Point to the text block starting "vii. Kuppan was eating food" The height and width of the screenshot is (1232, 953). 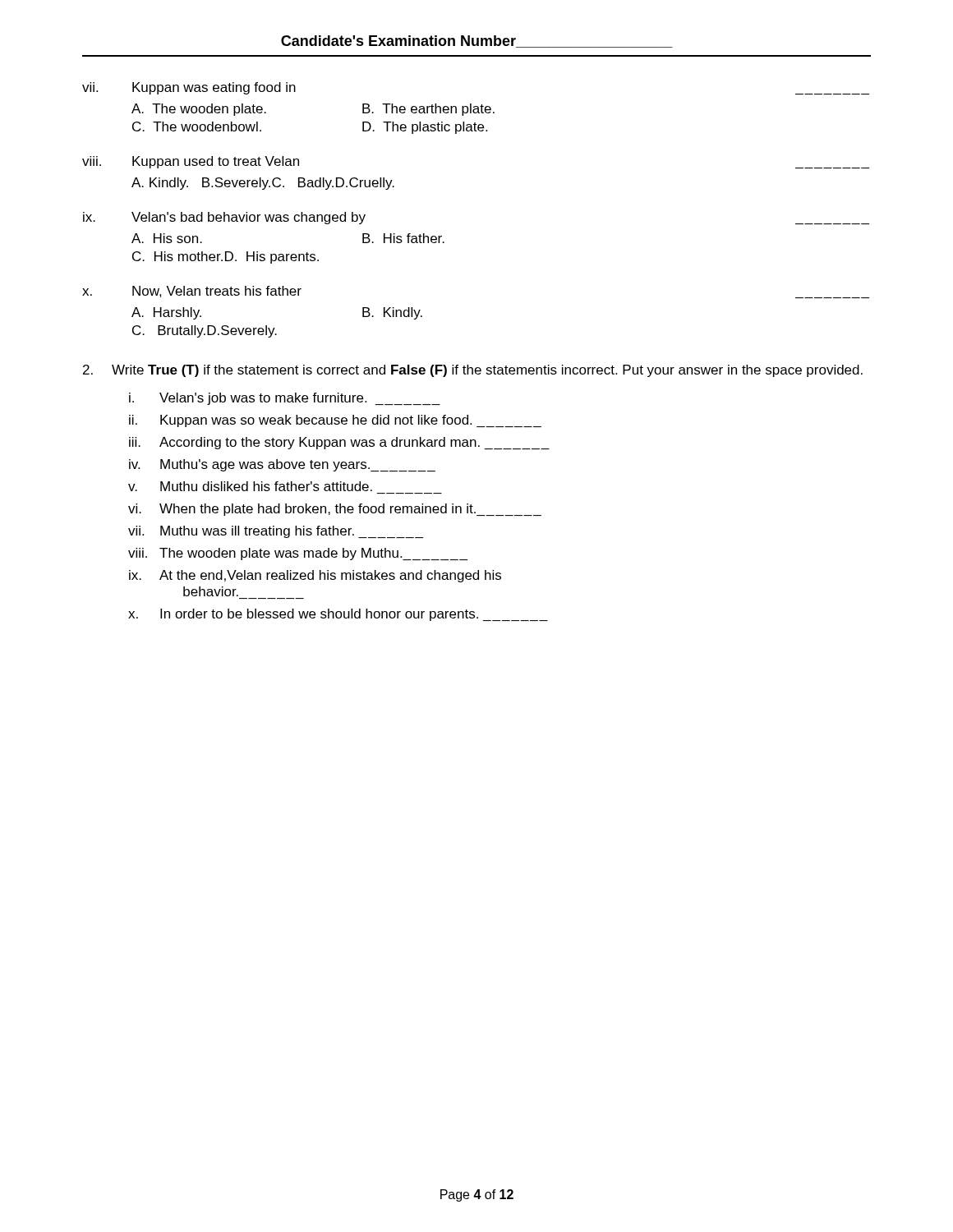(476, 108)
